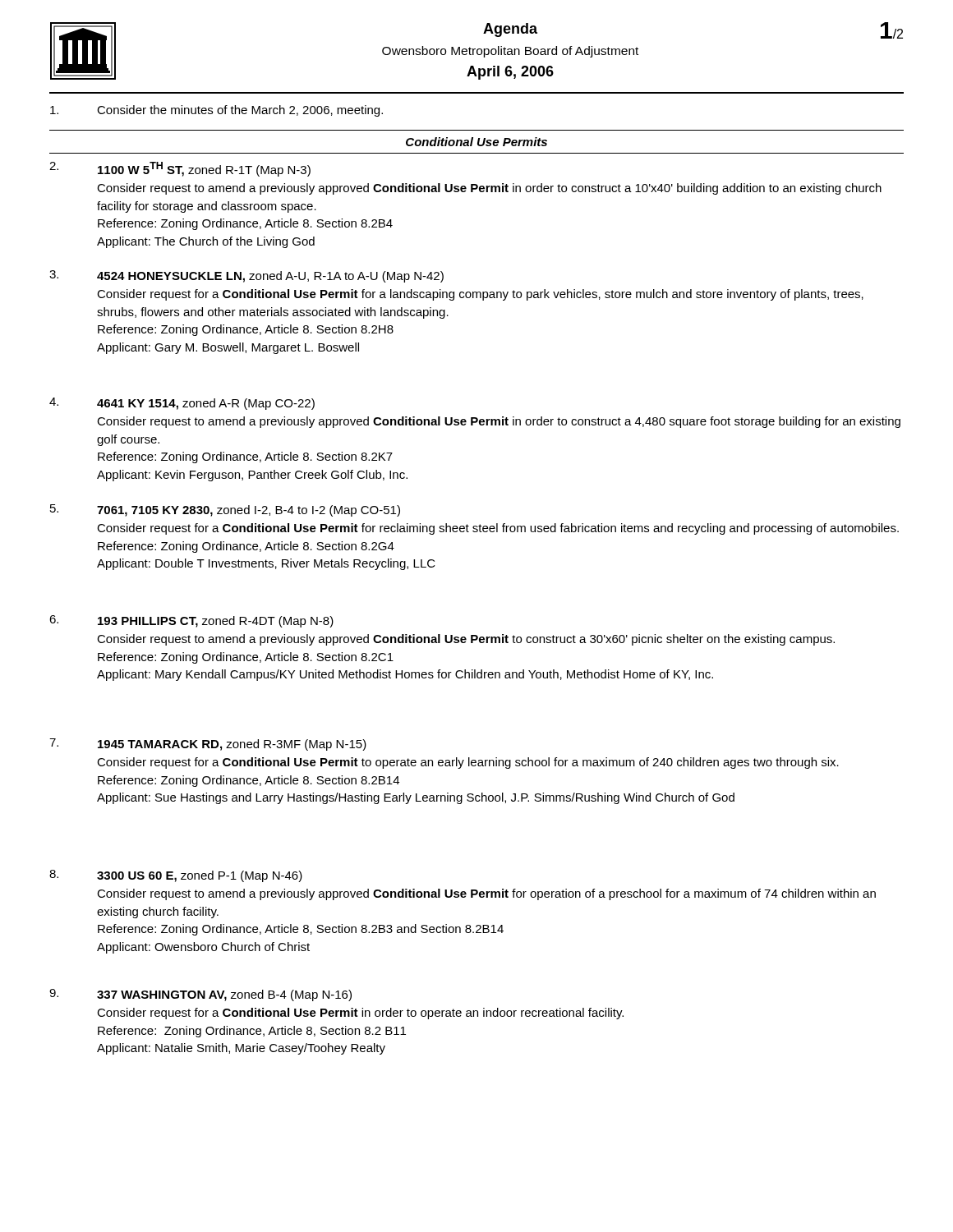Select the element starting "5. 7061, 7105 KY 2830,"

point(474,537)
